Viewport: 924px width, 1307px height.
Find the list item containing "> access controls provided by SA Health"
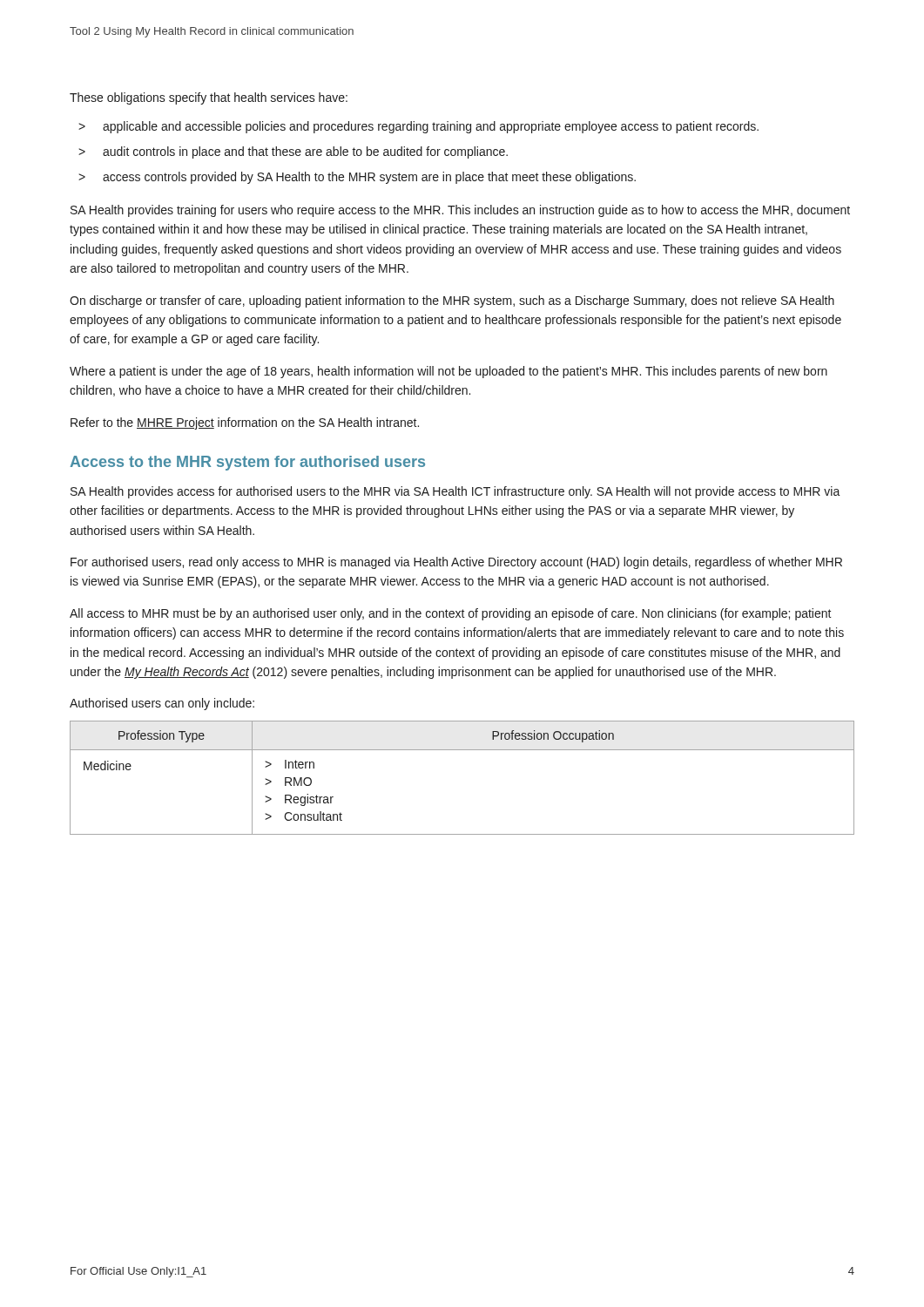click(462, 177)
